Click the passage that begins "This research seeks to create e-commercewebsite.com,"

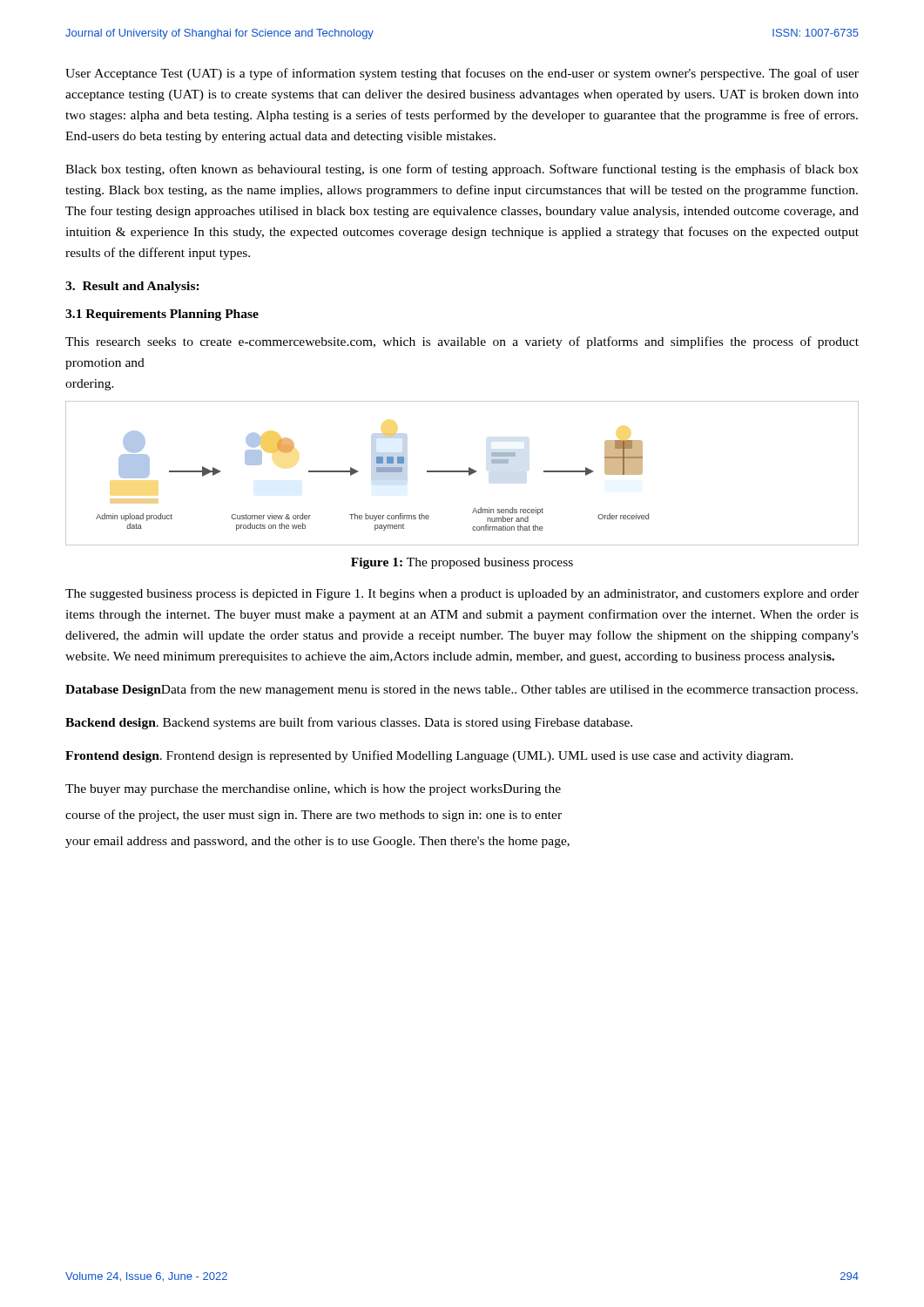462,342
